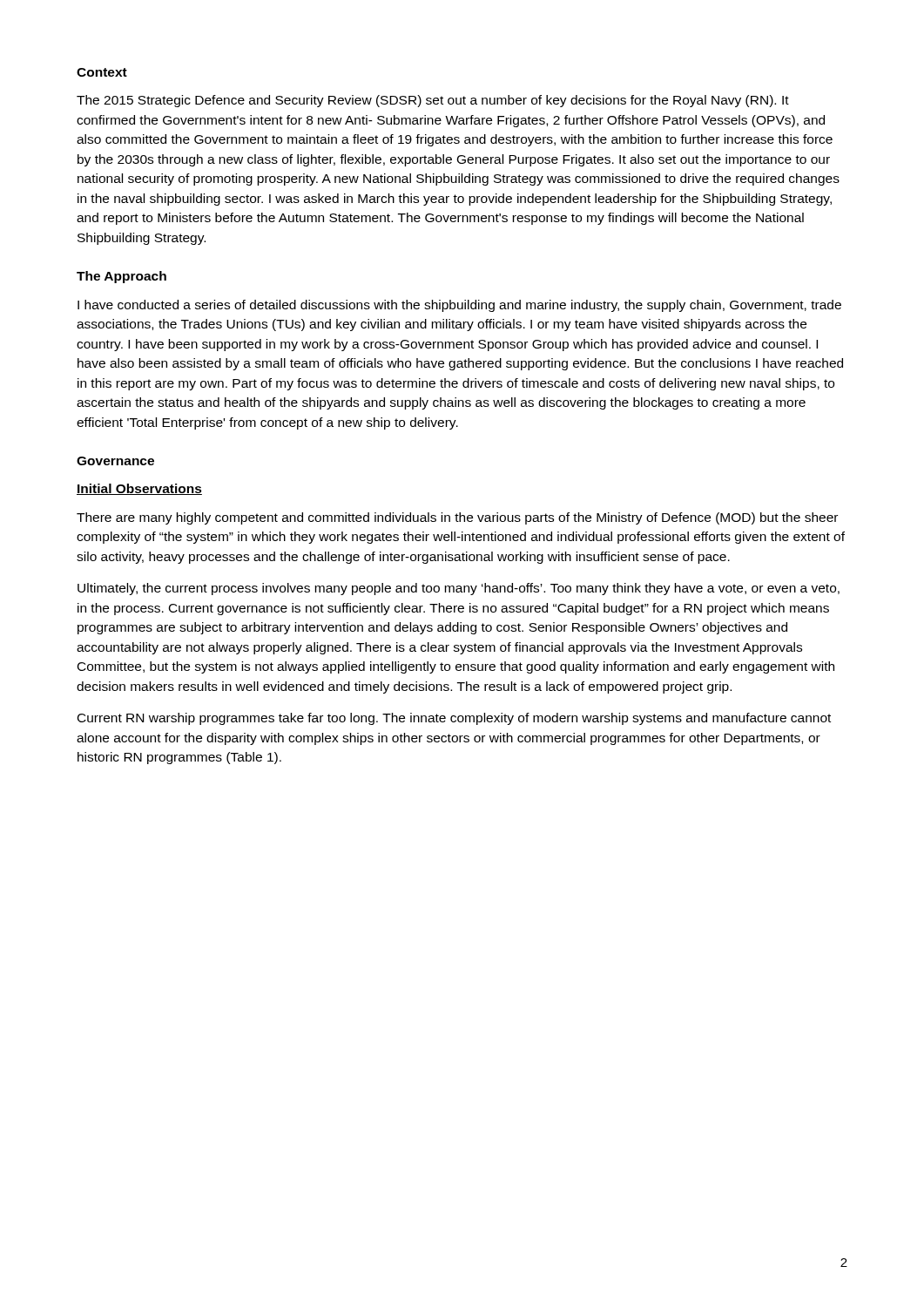Click on the element starting "Initial Observations"

tap(139, 489)
